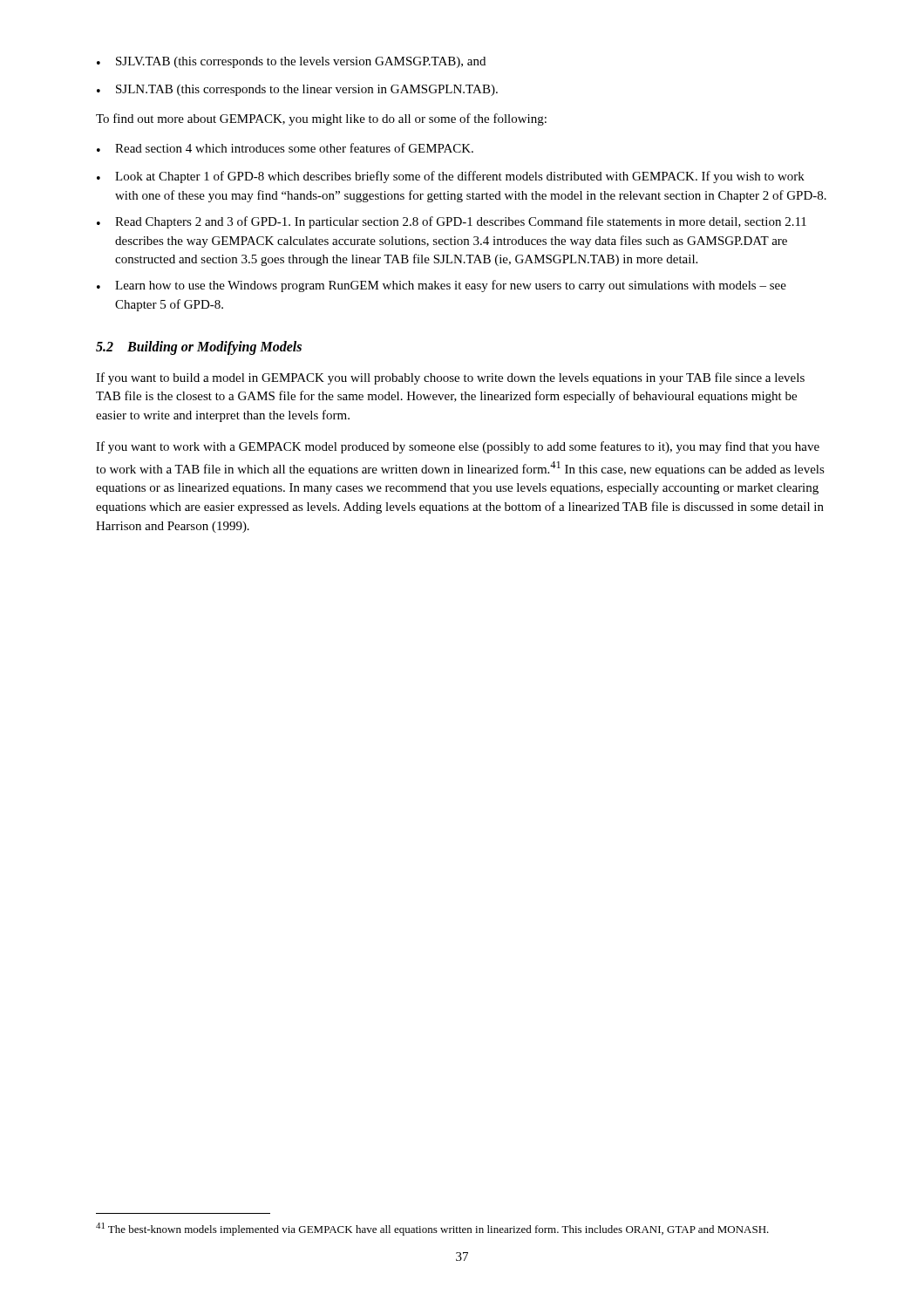Click on the region starting "5.2 Building or Modifying Models"
Viewport: 924px width, 1308px height.
pos(199,346)
